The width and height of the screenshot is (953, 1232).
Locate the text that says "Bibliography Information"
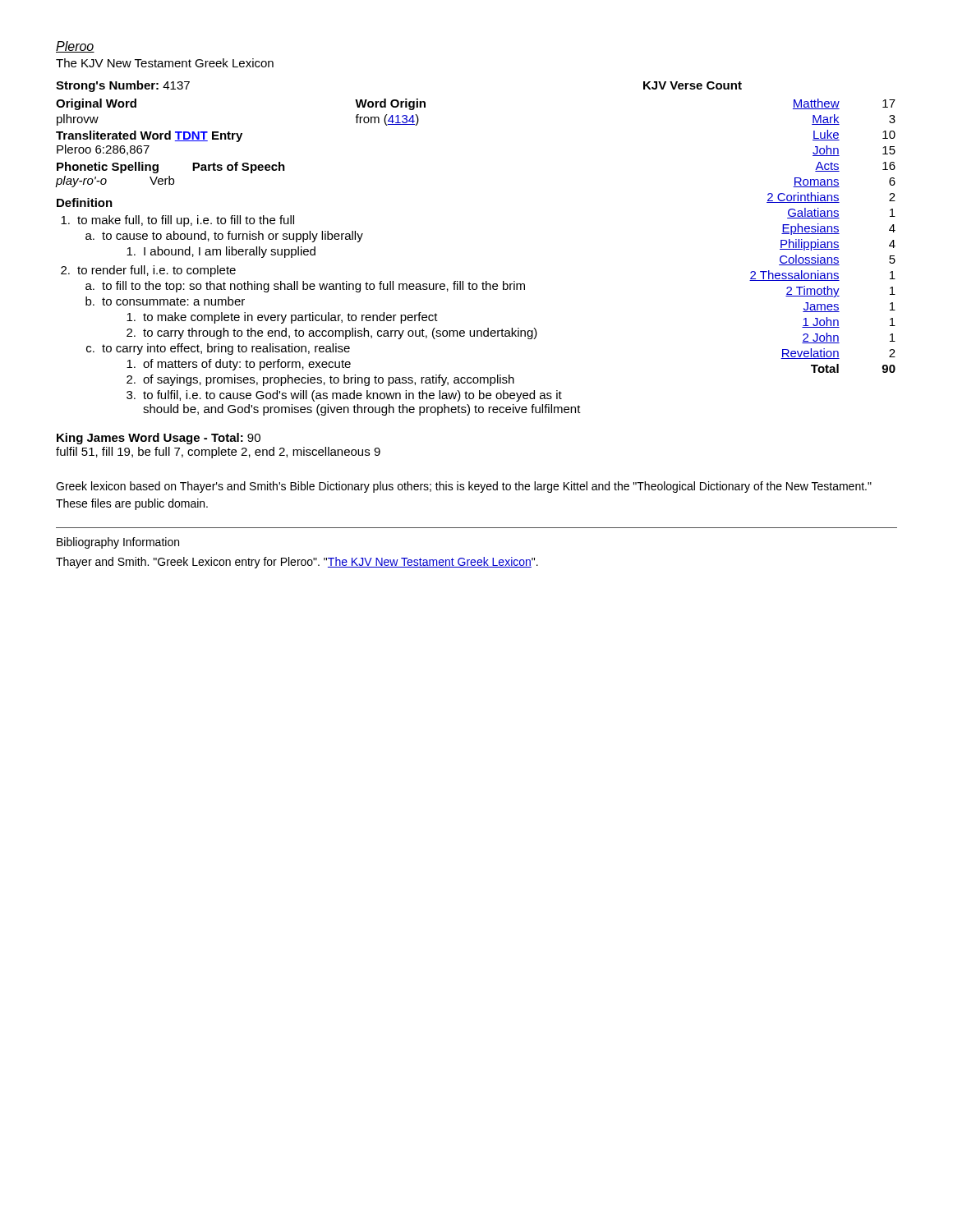[118, 542]
